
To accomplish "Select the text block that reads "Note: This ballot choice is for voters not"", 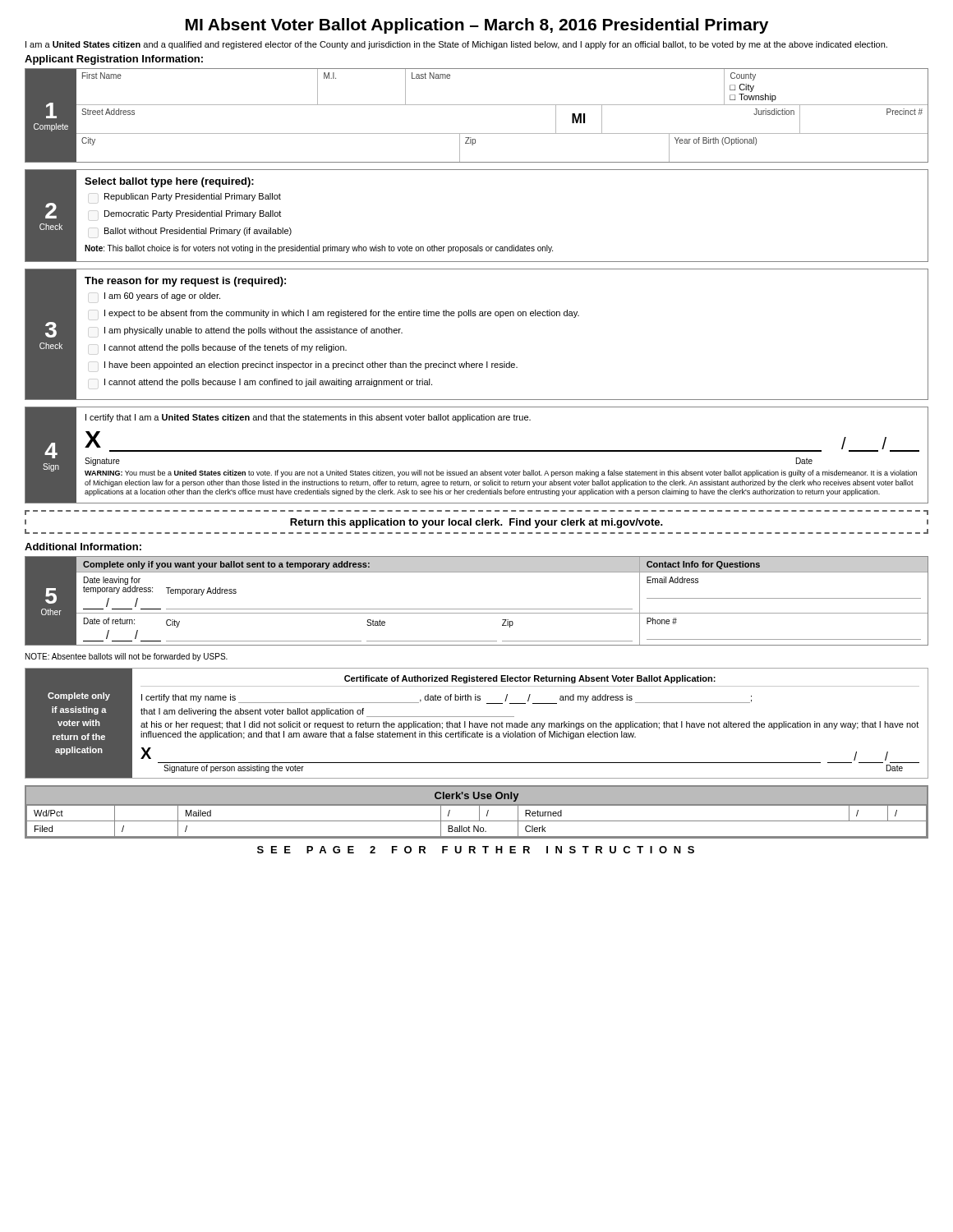I will click(x=319, y=248).
